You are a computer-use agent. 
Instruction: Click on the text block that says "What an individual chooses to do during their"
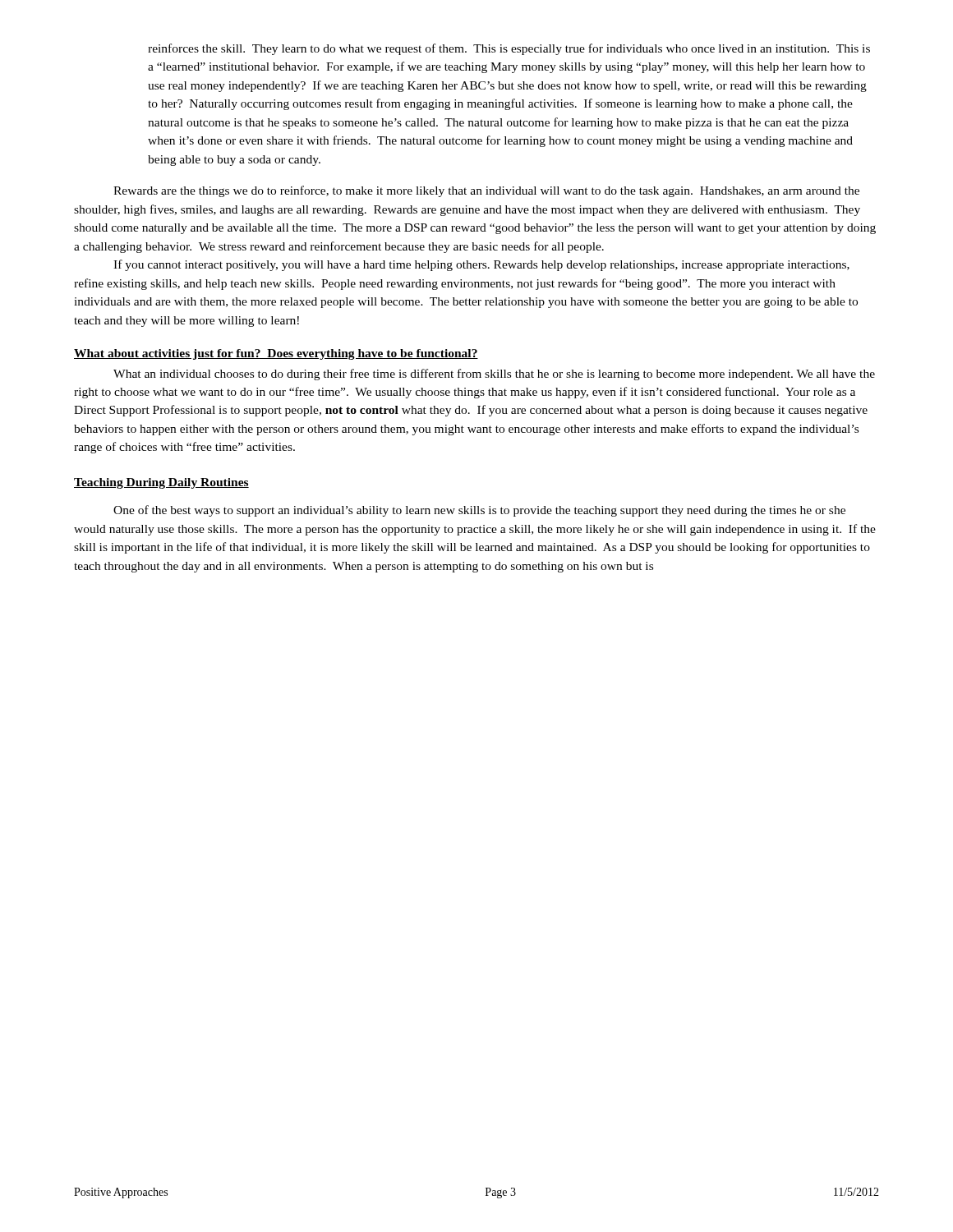(476, 410)
